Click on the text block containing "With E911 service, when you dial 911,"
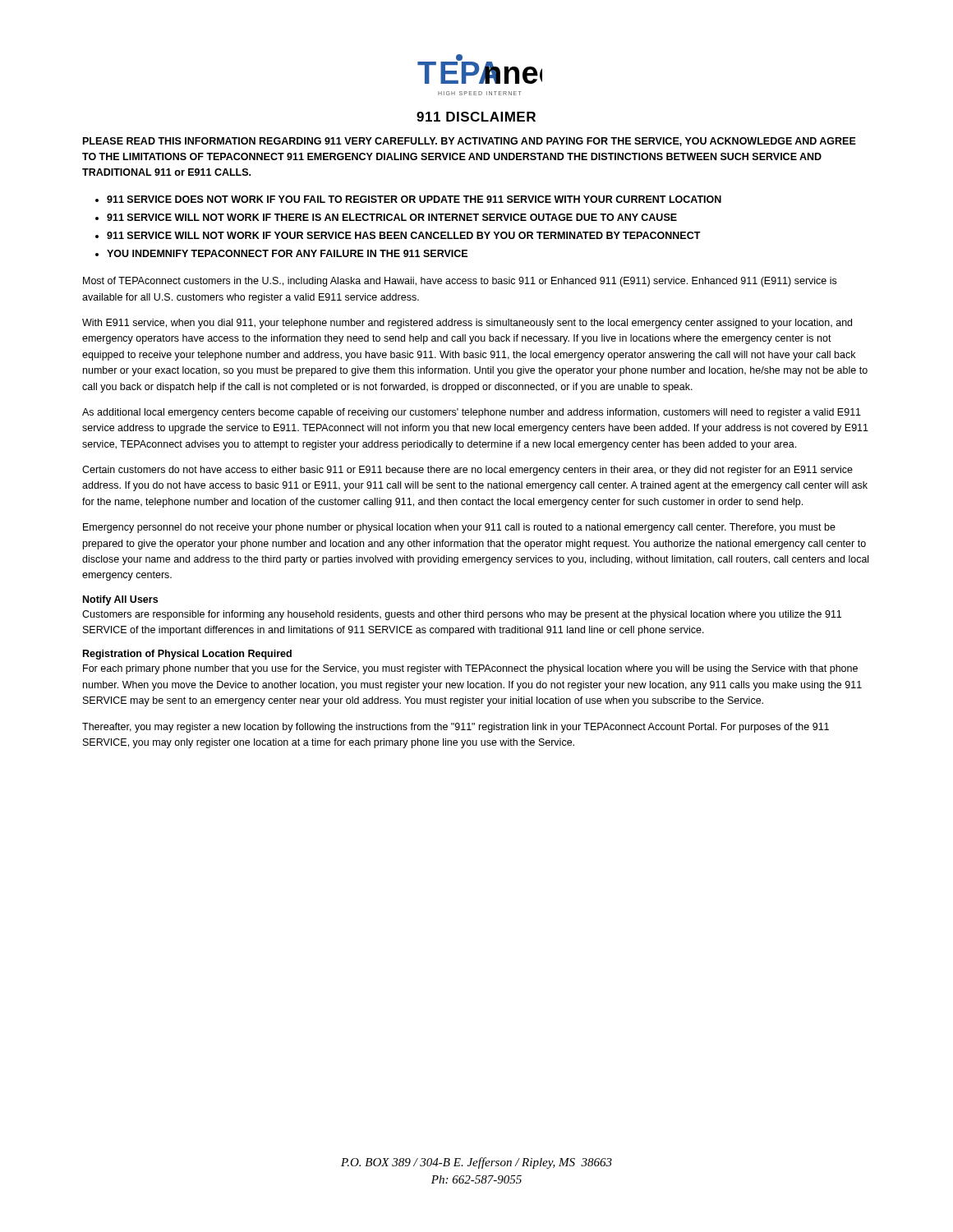 [x=475, y=355]
